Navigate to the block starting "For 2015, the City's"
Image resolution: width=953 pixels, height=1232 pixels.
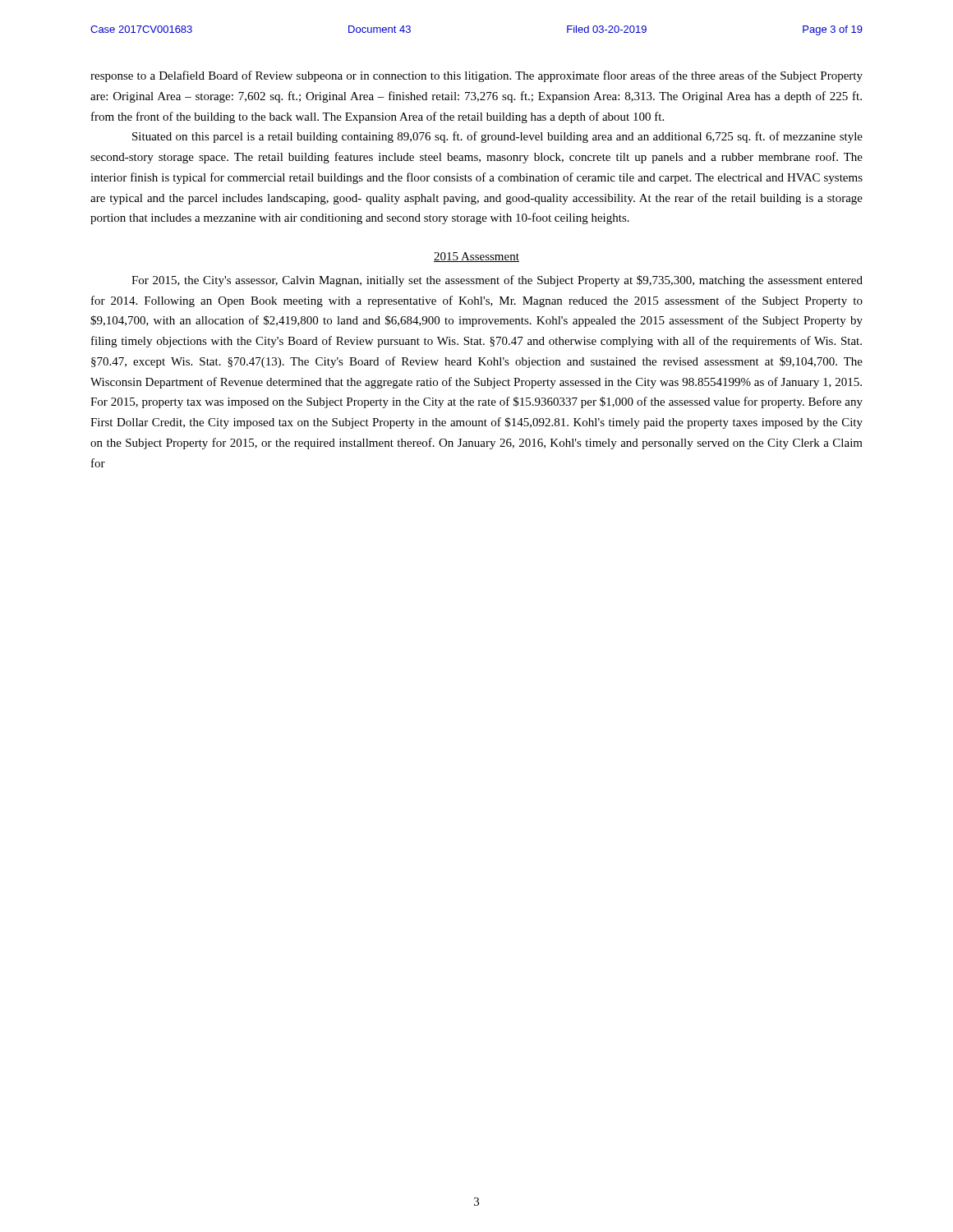point(476,372)
